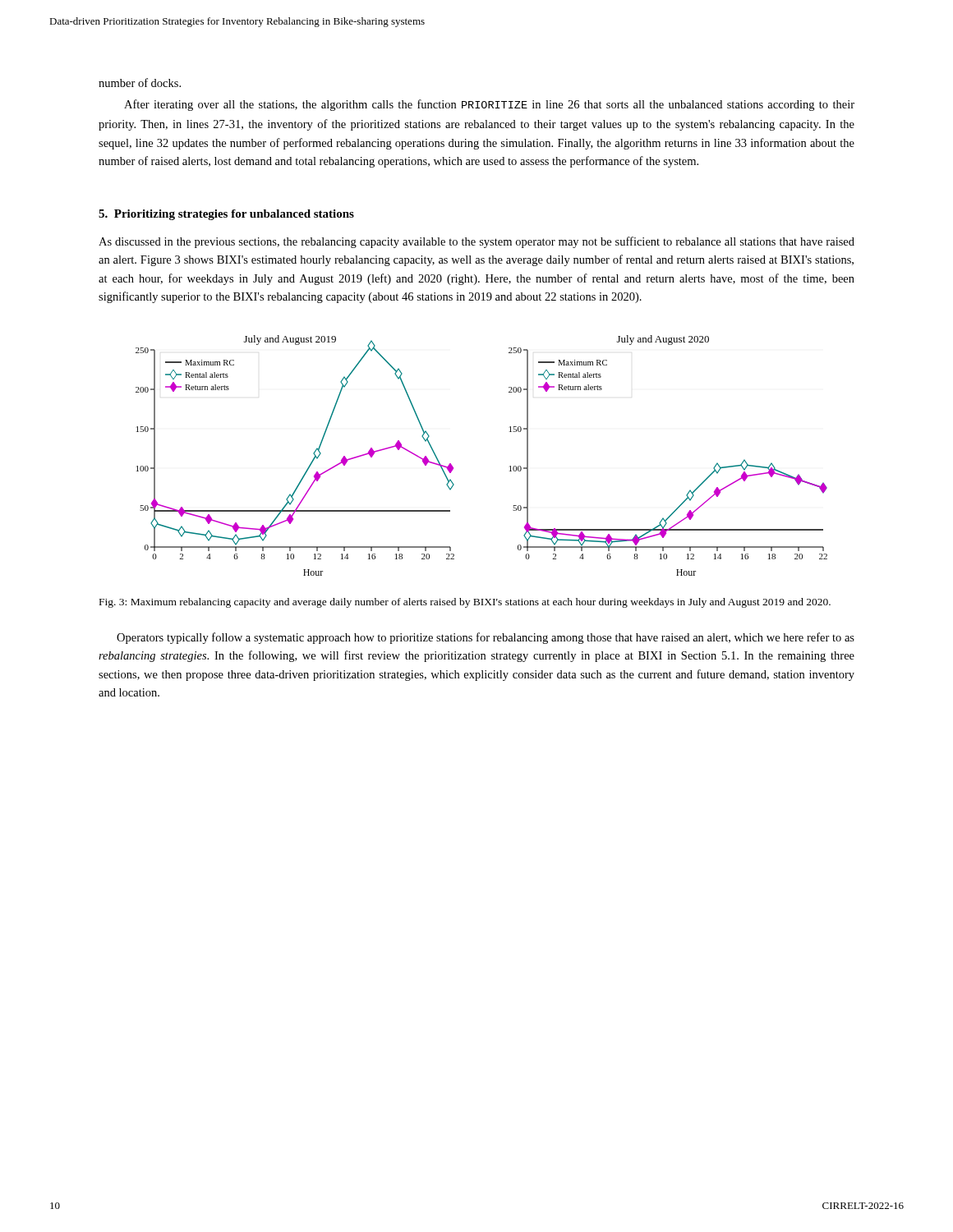Screen dimensions: 1232x953
Task: Click on the text block starting "After iterating over all the stations, the"
Action: [476, 133]
